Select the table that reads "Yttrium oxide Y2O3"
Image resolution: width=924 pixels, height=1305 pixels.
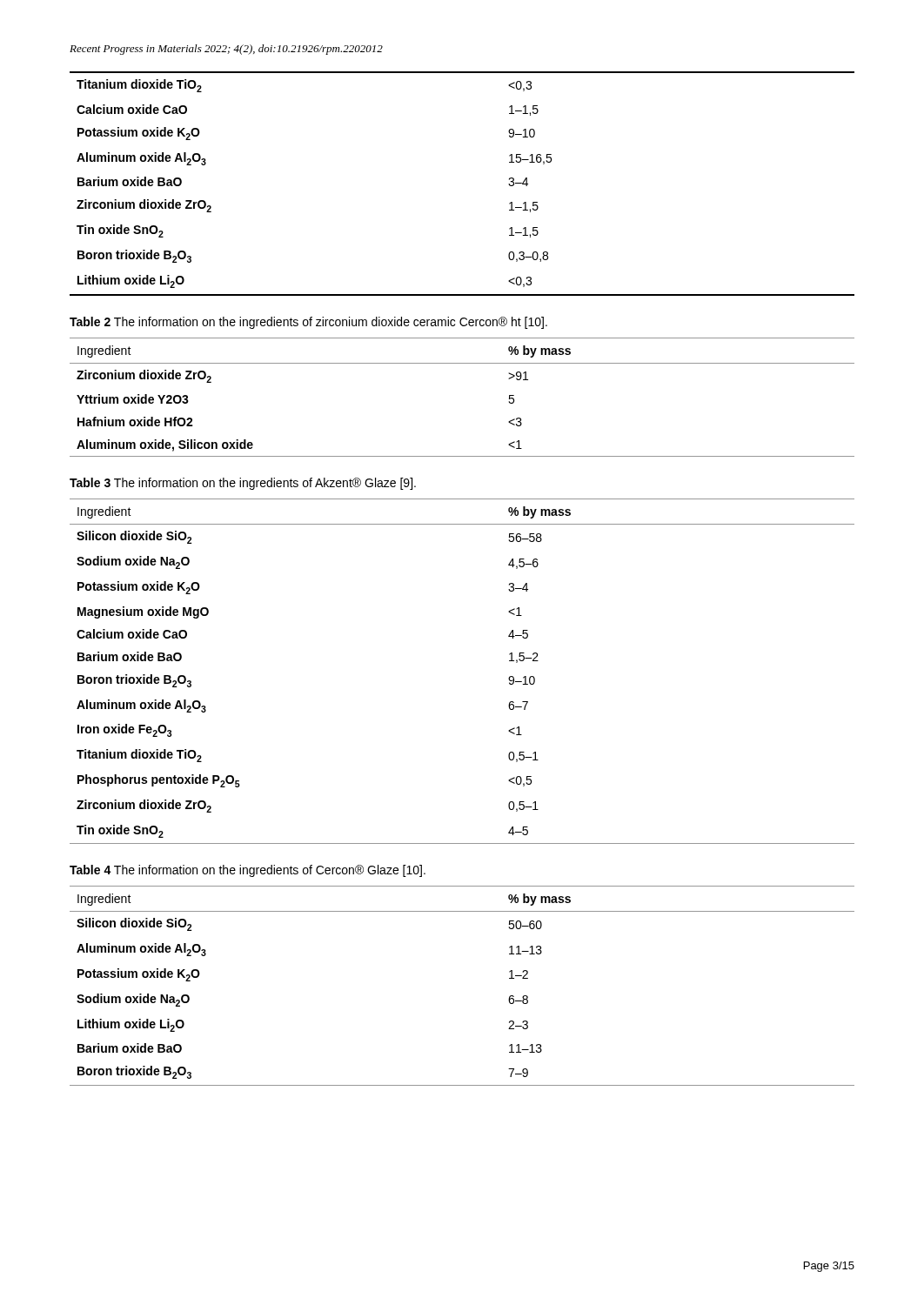tap(462, 397)
